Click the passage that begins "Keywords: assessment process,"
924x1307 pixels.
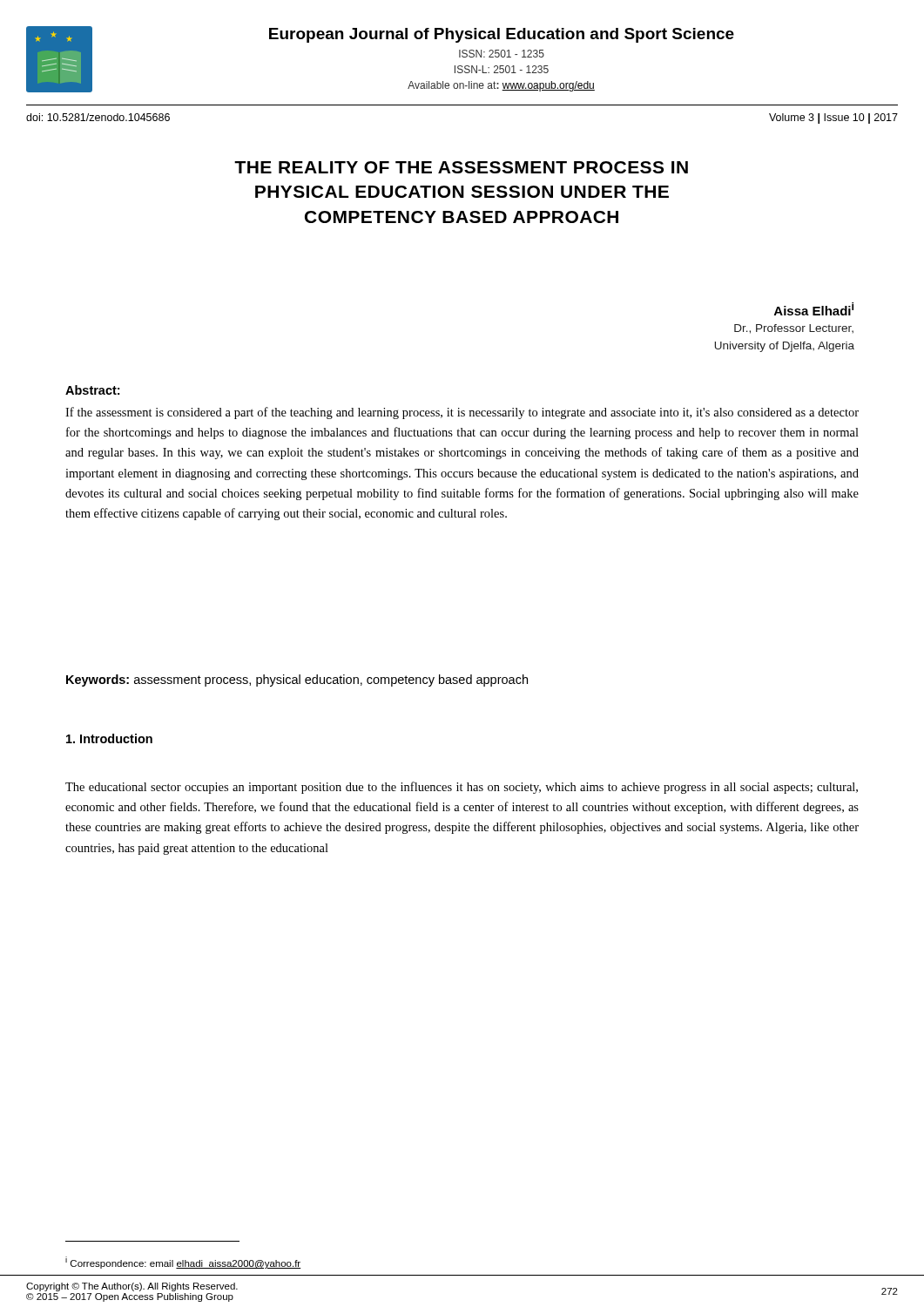coord(297,680)
